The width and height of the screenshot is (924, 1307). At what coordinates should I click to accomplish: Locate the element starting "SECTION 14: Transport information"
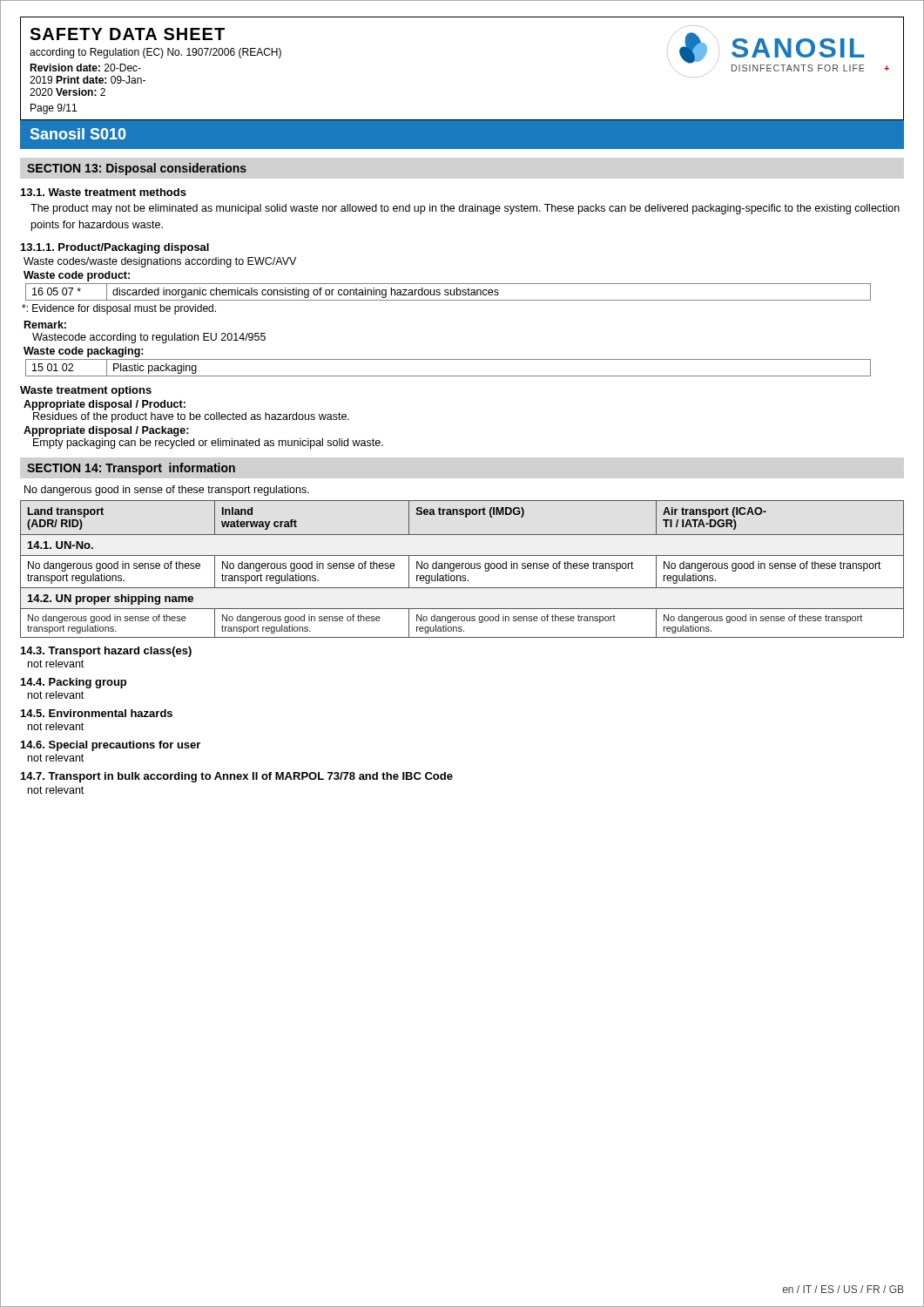(x=131, y=467)
